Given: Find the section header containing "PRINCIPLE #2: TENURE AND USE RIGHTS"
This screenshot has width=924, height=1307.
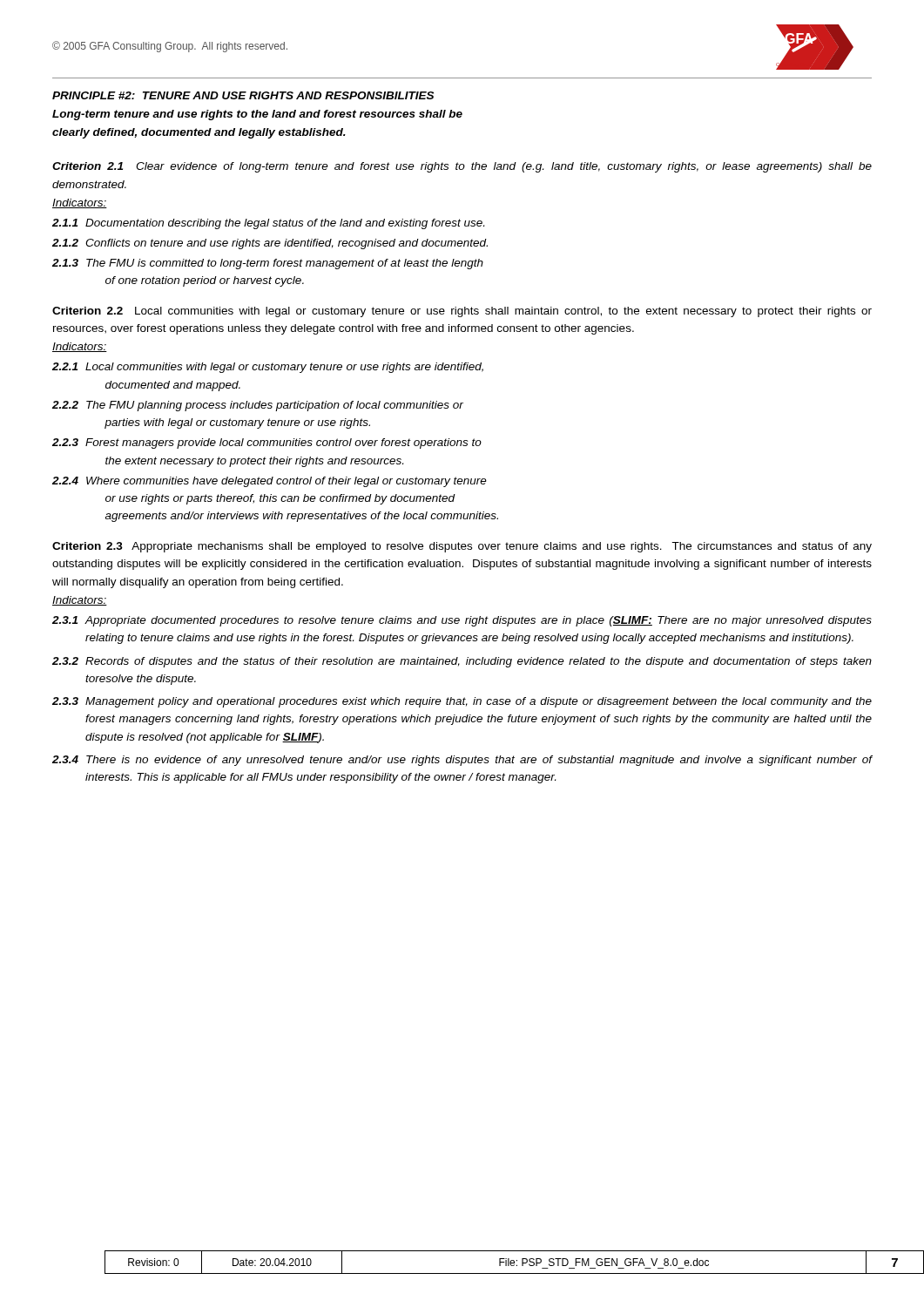Looking at the screenshot, I should coord(462,114).
